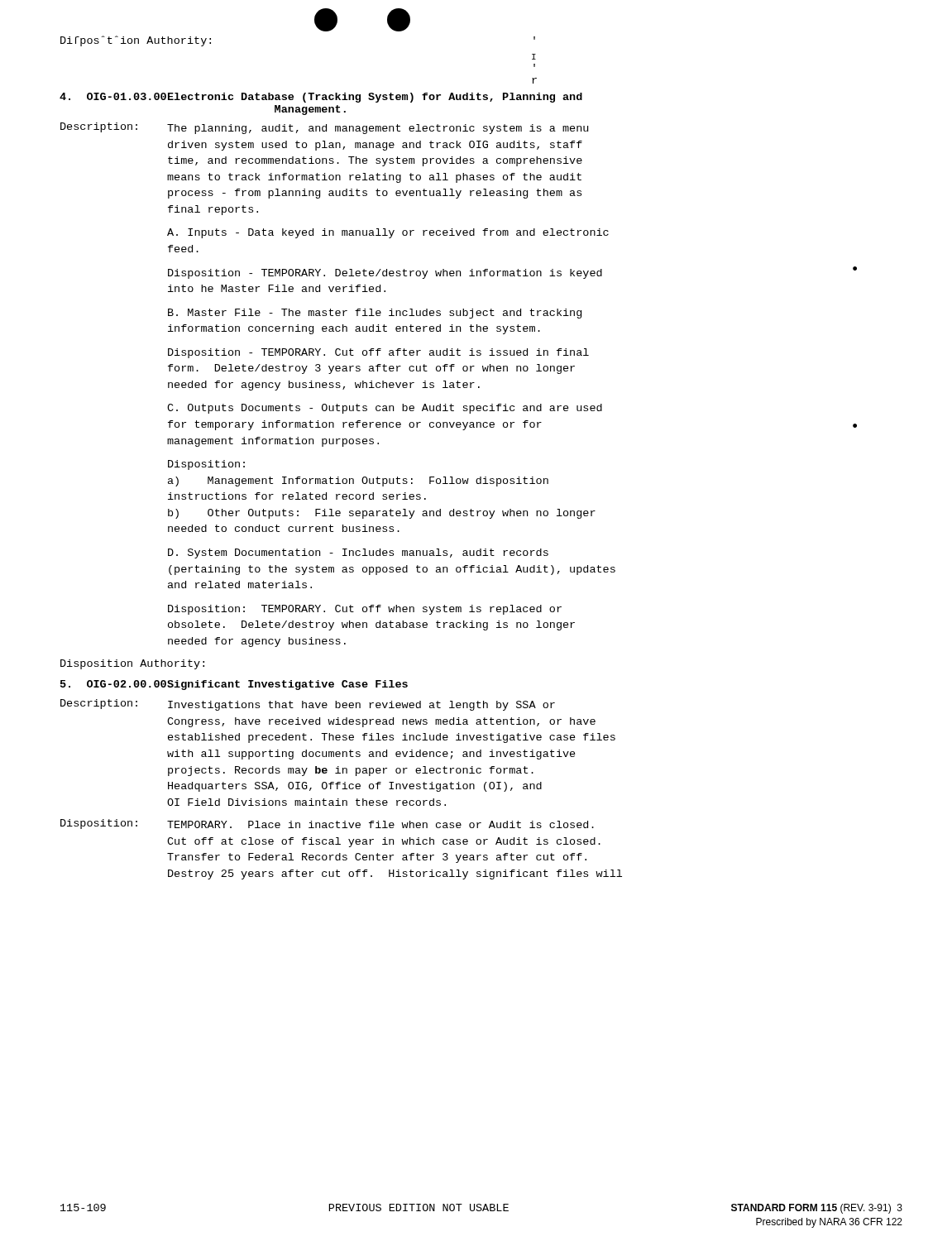Where is the passage that starts "Description: Investigations that"?
This screenshot has width=952, height=1241.
coord(481,754)
